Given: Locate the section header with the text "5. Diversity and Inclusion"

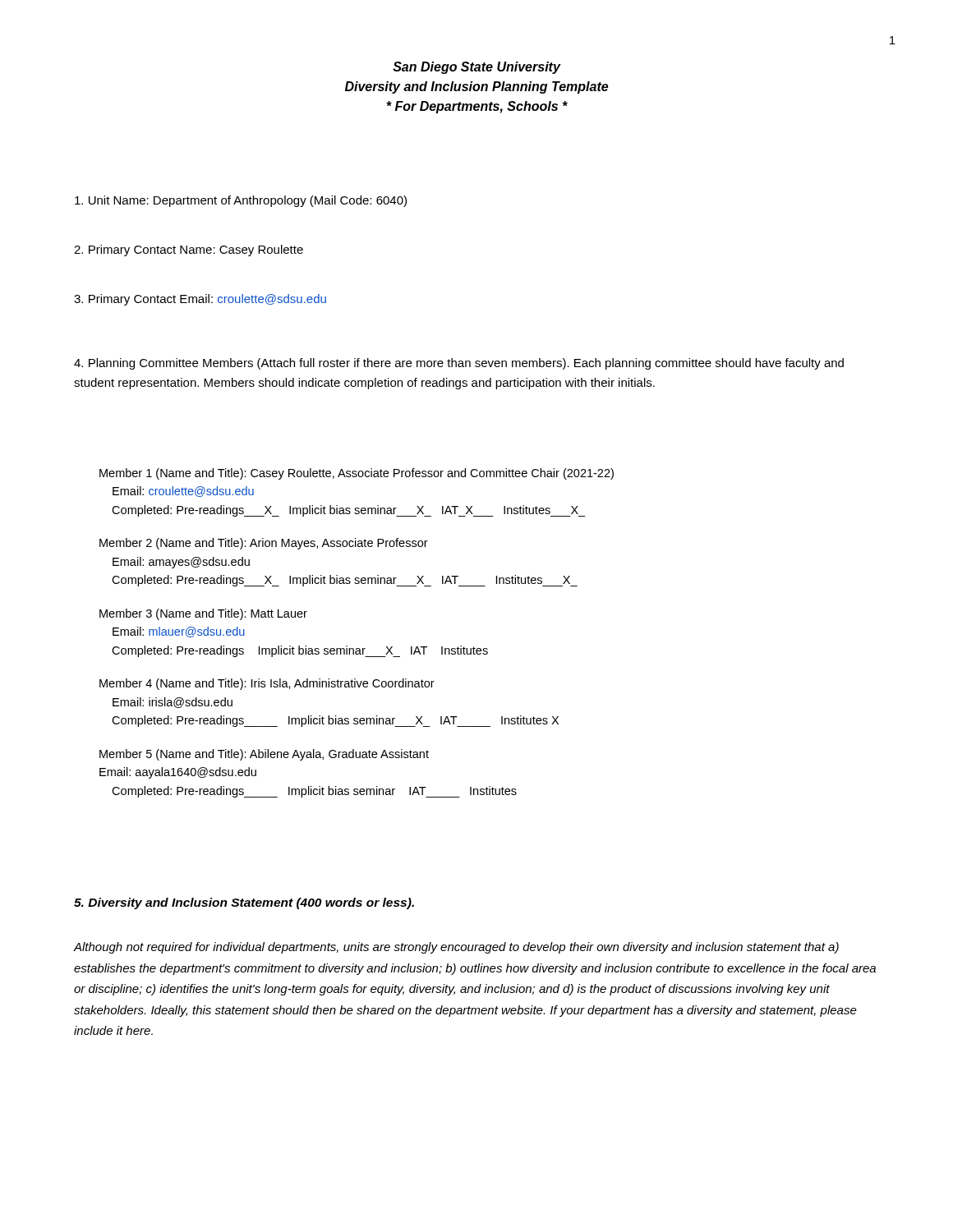Looking at the screenshot, I should 244,902.
